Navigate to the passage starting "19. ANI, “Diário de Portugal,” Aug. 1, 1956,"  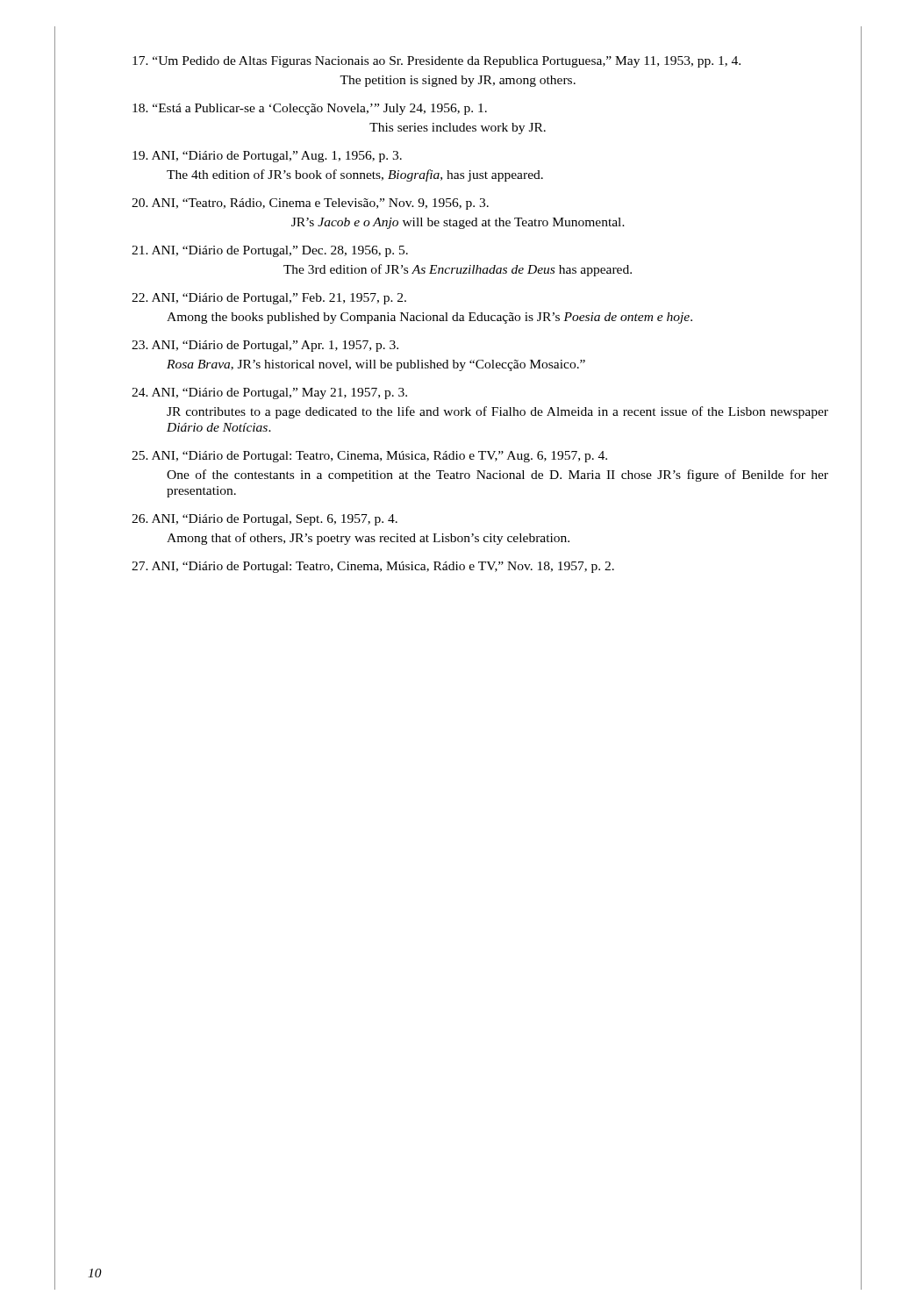pyautogui.click(x=458, y=165)
